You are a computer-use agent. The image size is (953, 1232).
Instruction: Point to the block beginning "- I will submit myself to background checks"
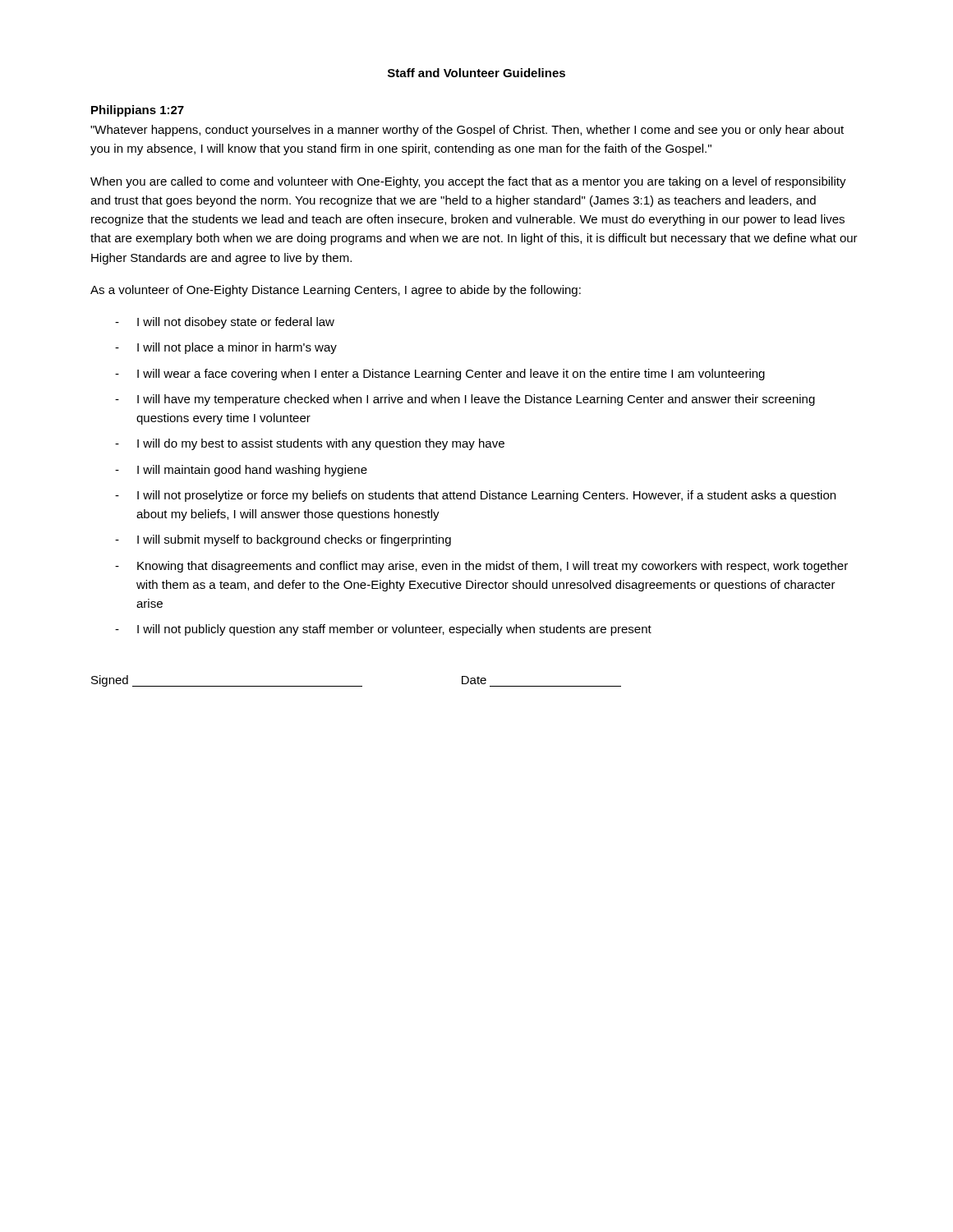pyautogui.click(x=283, y=540)
